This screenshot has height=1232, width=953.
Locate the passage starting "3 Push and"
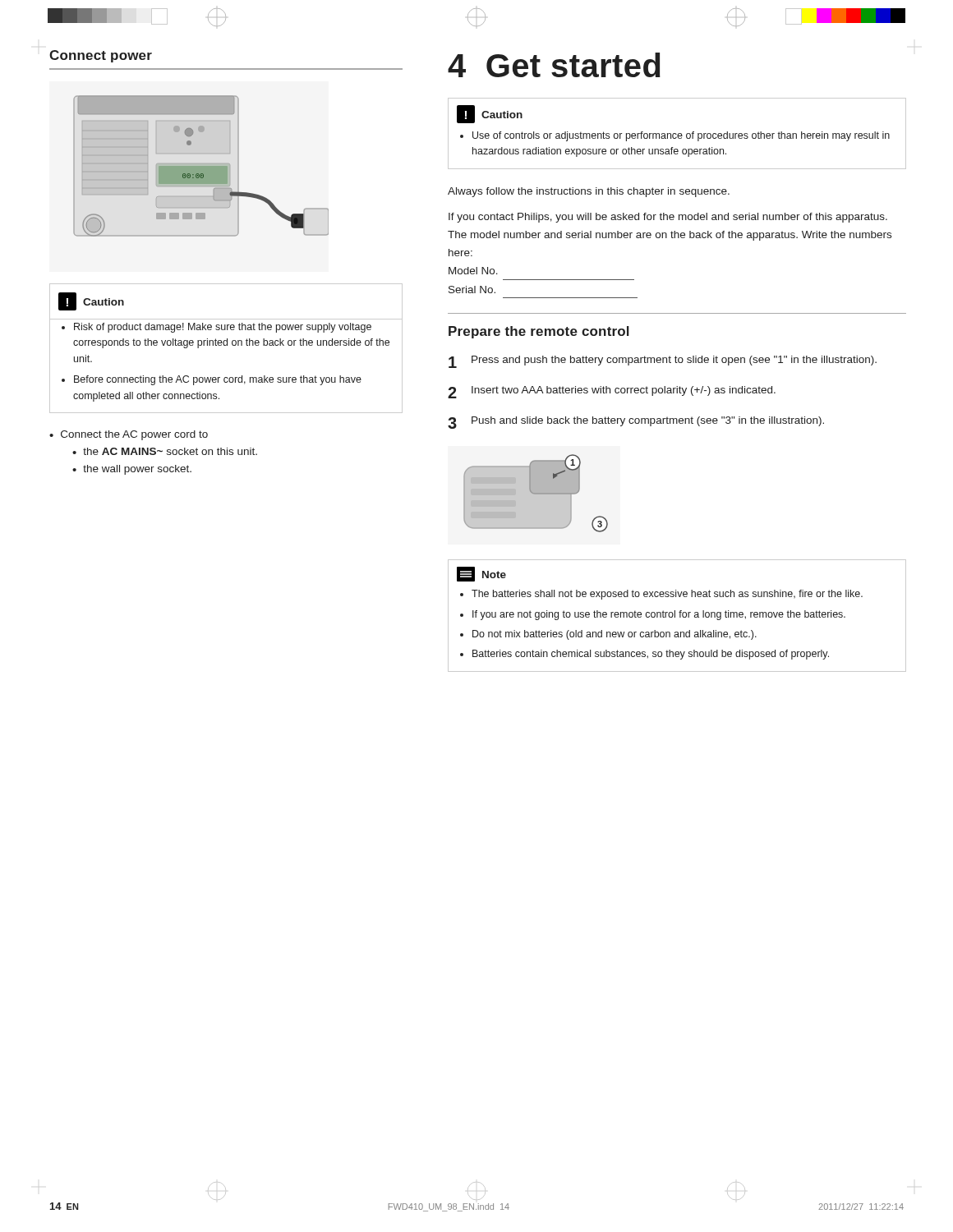click(636, 424)
